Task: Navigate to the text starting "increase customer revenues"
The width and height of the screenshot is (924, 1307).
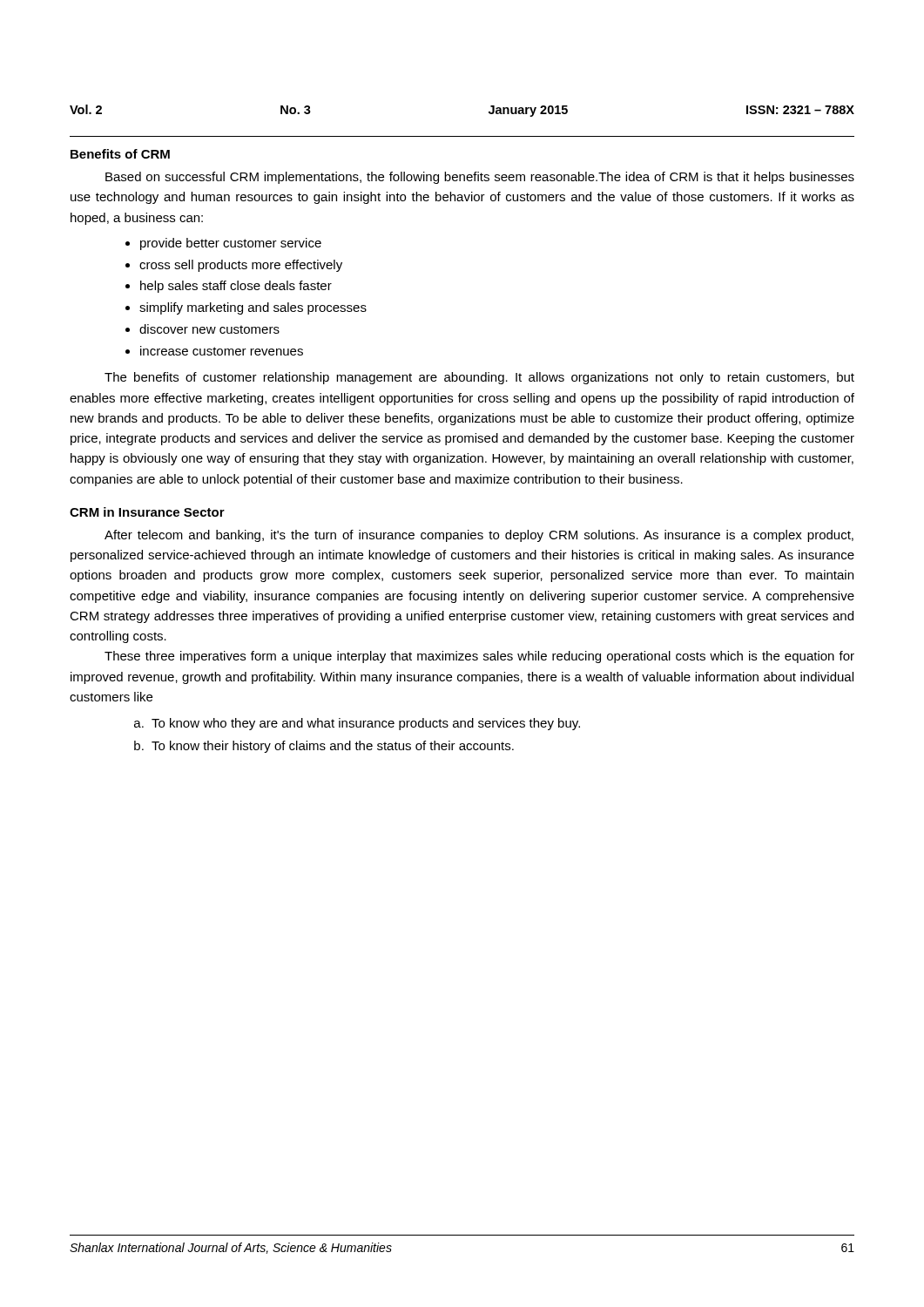Action: (x=221, y=350)
